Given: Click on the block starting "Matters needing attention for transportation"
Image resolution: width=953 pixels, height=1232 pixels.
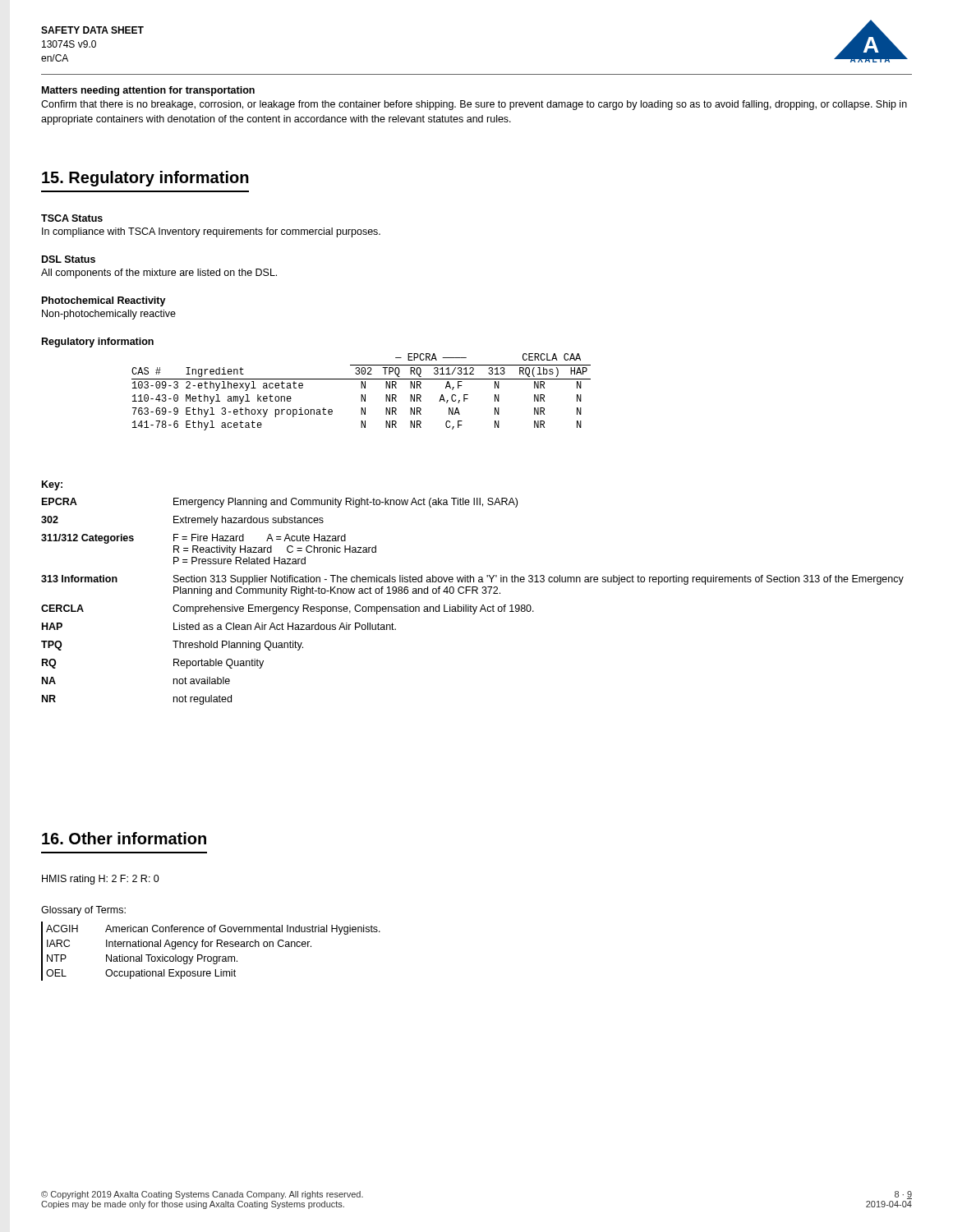Looking at the screenshot, I should 148,90.
